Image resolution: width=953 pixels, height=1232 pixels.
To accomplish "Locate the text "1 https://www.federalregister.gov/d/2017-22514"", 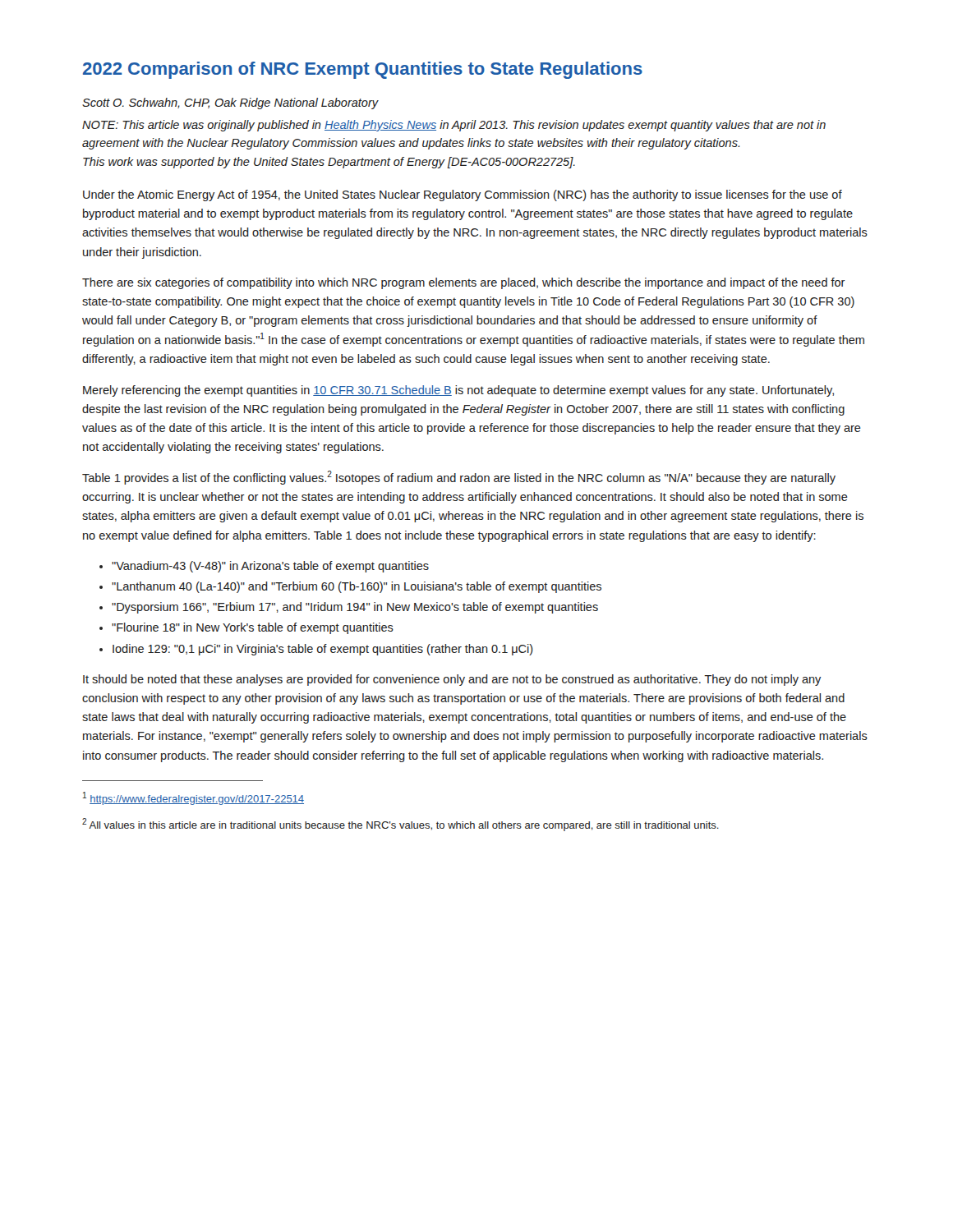I will click(x=193, y=798).
